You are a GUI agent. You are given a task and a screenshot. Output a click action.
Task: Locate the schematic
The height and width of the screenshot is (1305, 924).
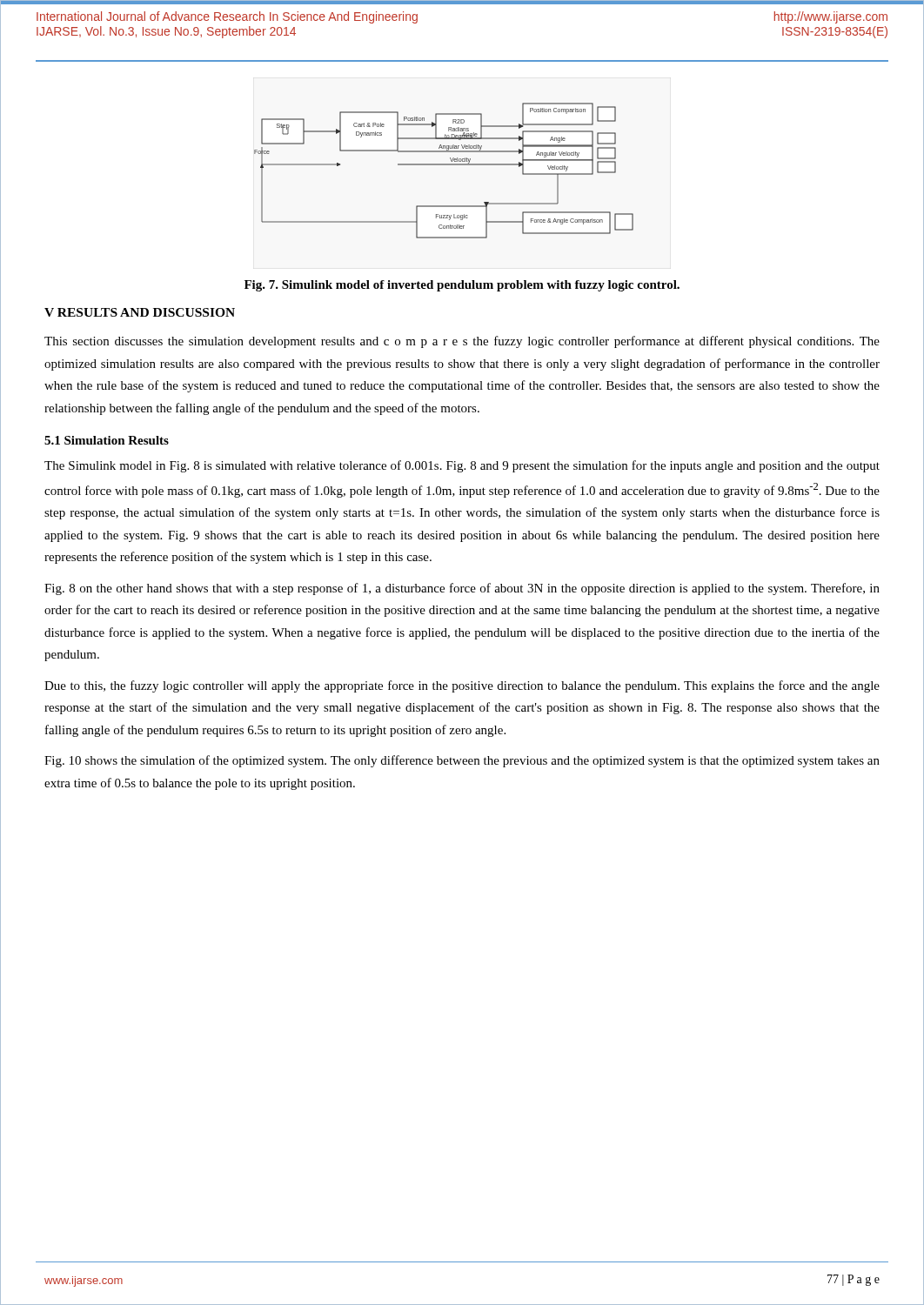pyautogui.click(x=462, y=175)
